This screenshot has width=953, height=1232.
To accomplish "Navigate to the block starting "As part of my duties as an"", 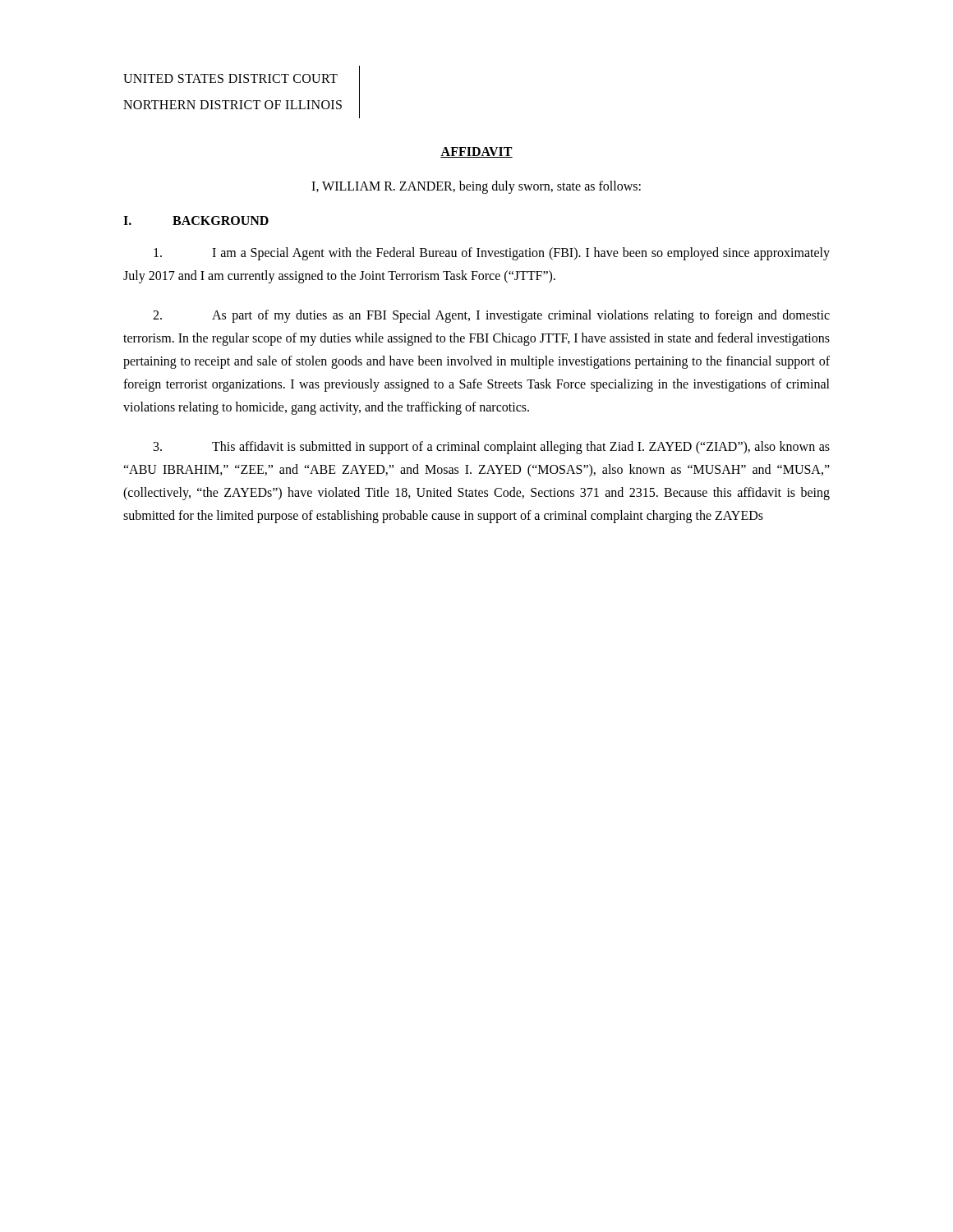I will (476, 359).
